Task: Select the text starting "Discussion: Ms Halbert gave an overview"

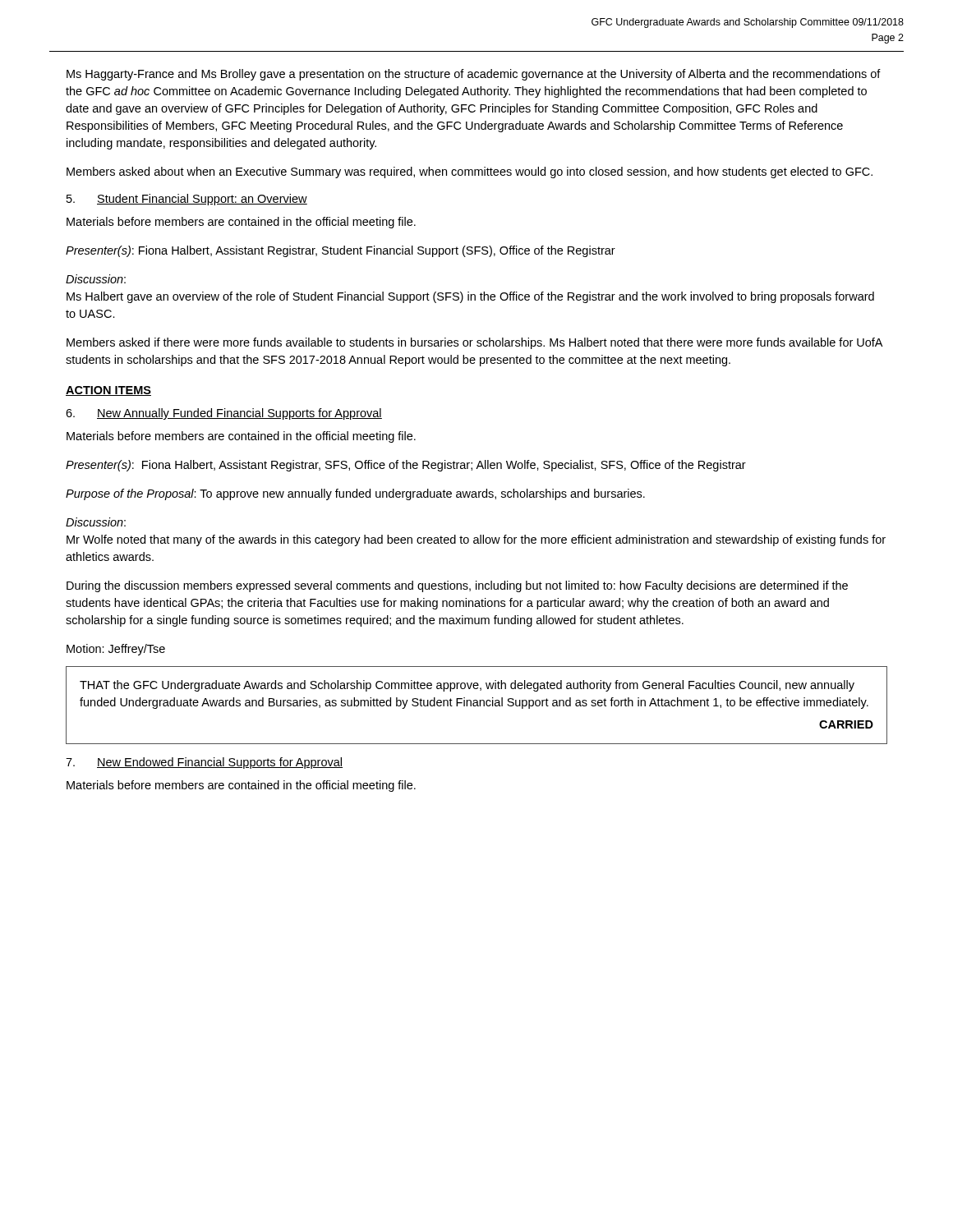Action: tap(470, 297)
